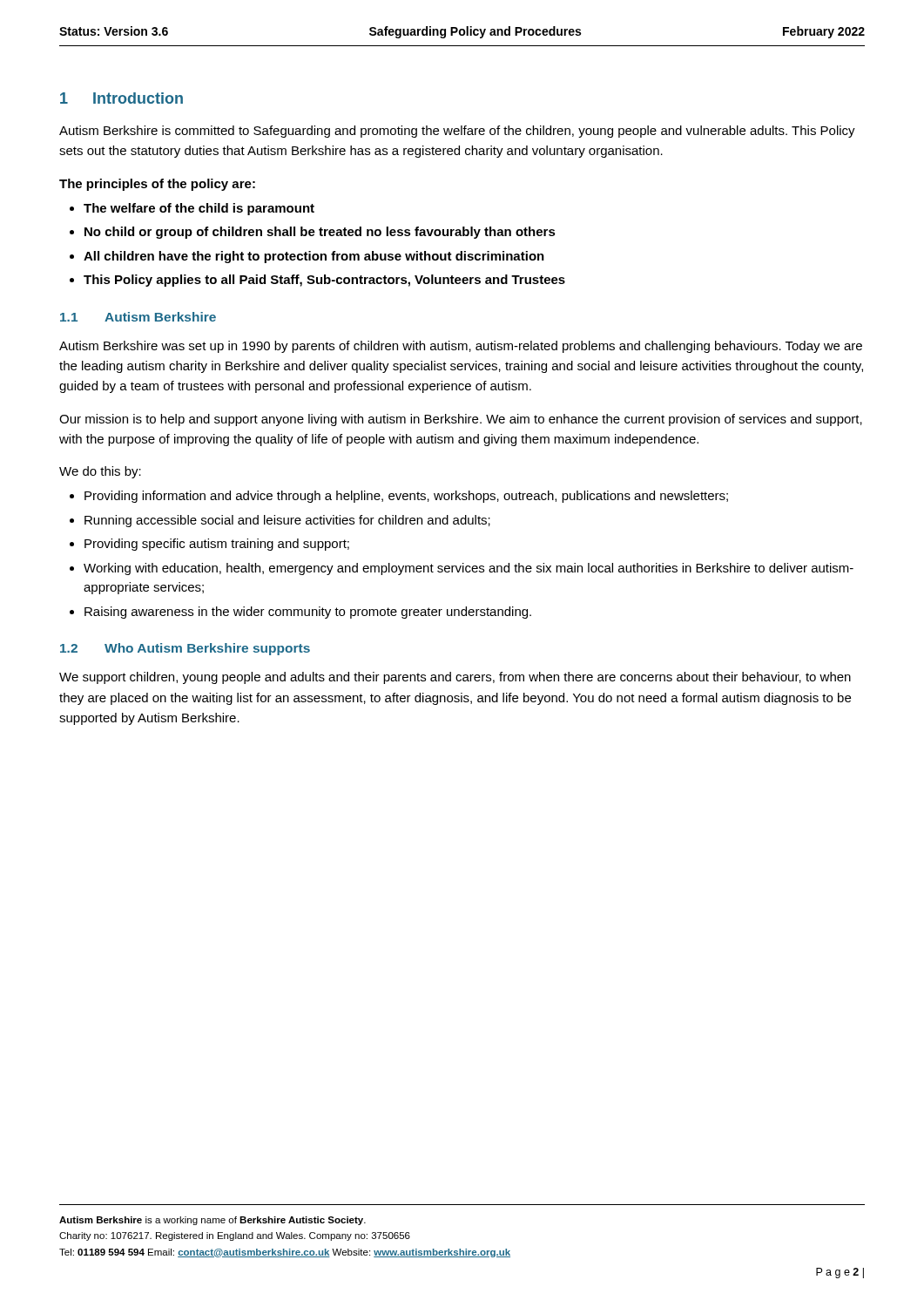Find the block starting "Running accessible social and leisure activities"
Image resolution: width=924 pixels, height=1307 pixels.
tap(287, 520)
